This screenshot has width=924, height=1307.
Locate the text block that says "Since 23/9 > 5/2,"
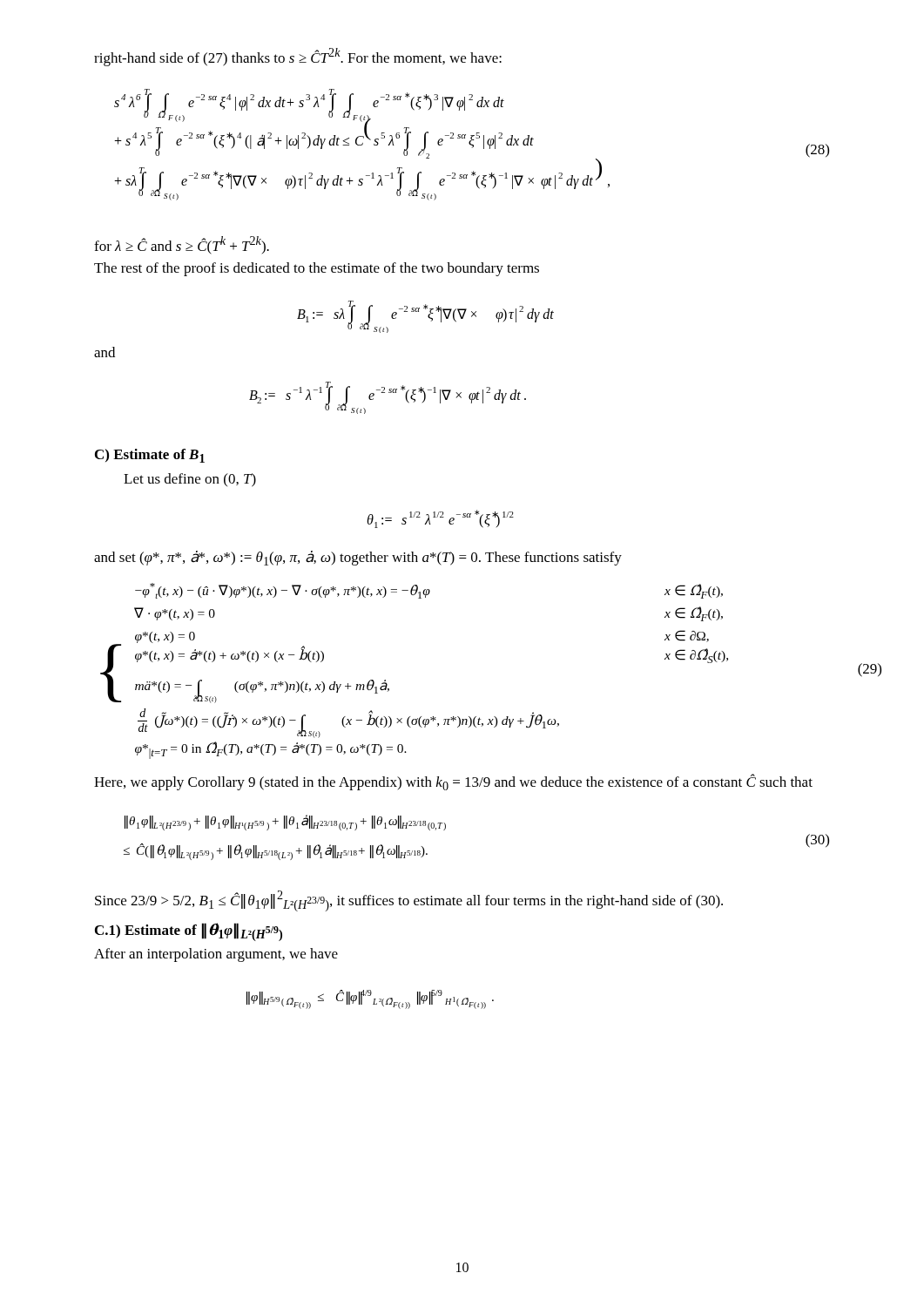tap(409, 900)
